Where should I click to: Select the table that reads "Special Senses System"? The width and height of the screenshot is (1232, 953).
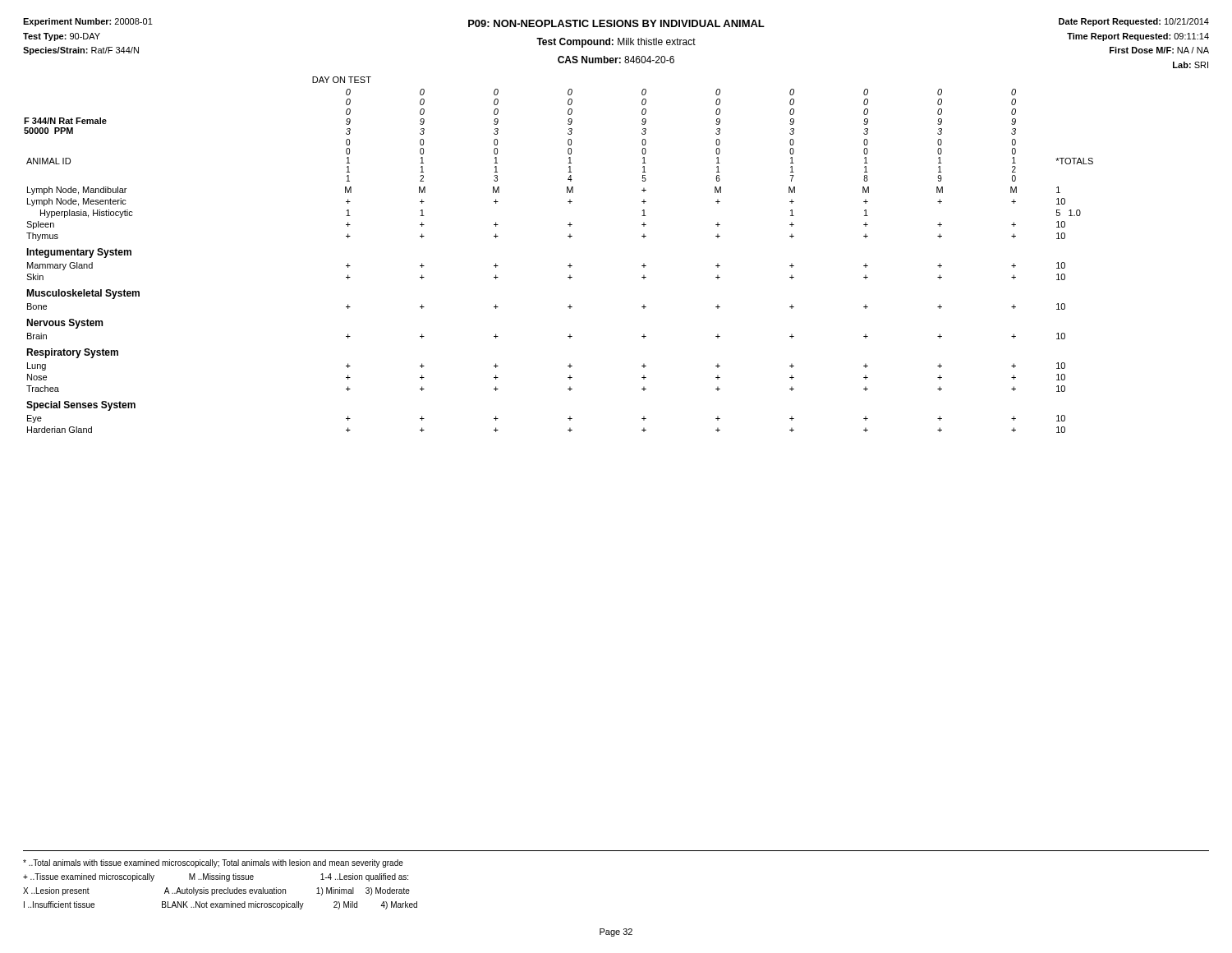(616, 255)
